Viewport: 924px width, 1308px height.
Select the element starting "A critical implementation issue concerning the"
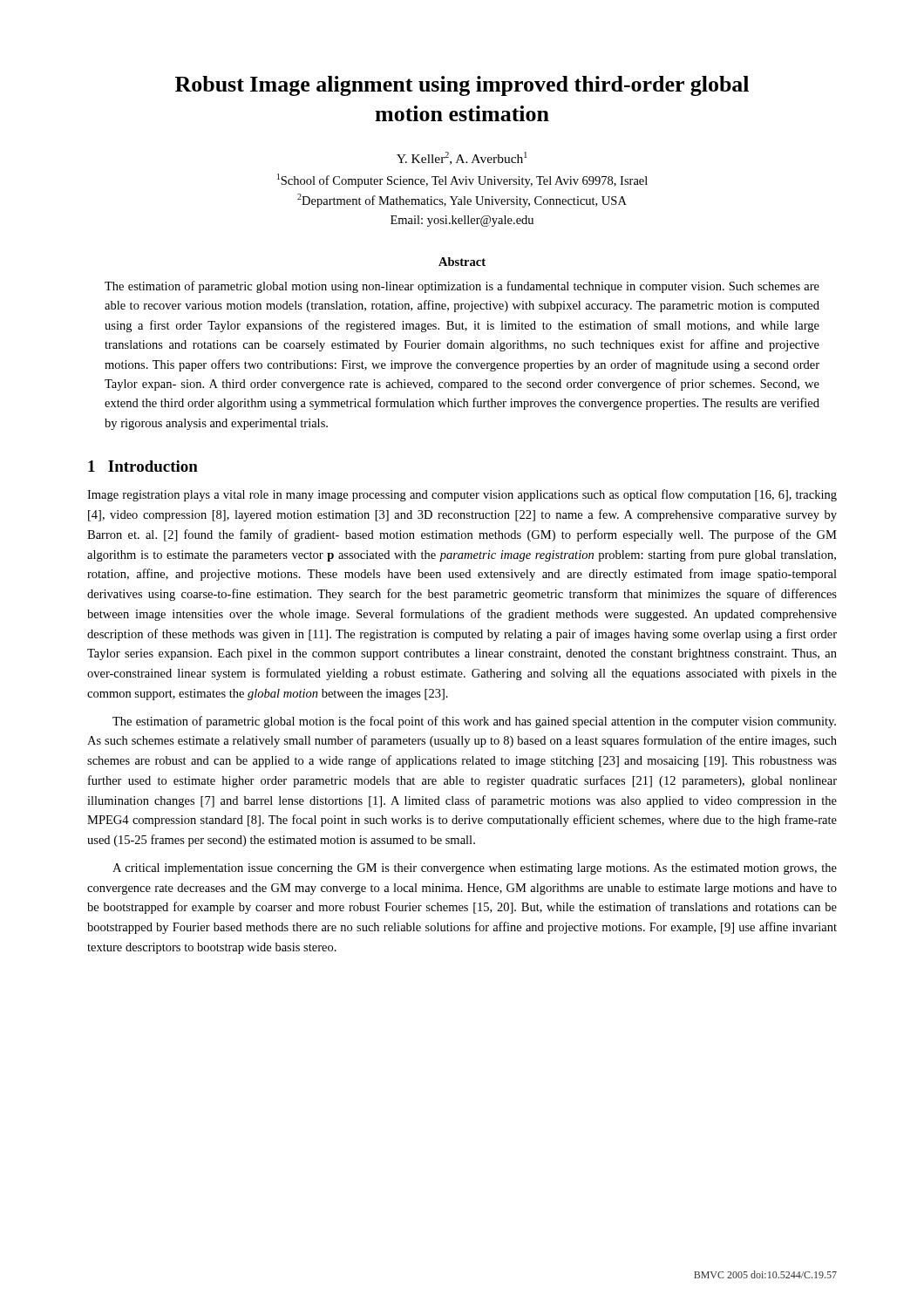click(462, 907)
